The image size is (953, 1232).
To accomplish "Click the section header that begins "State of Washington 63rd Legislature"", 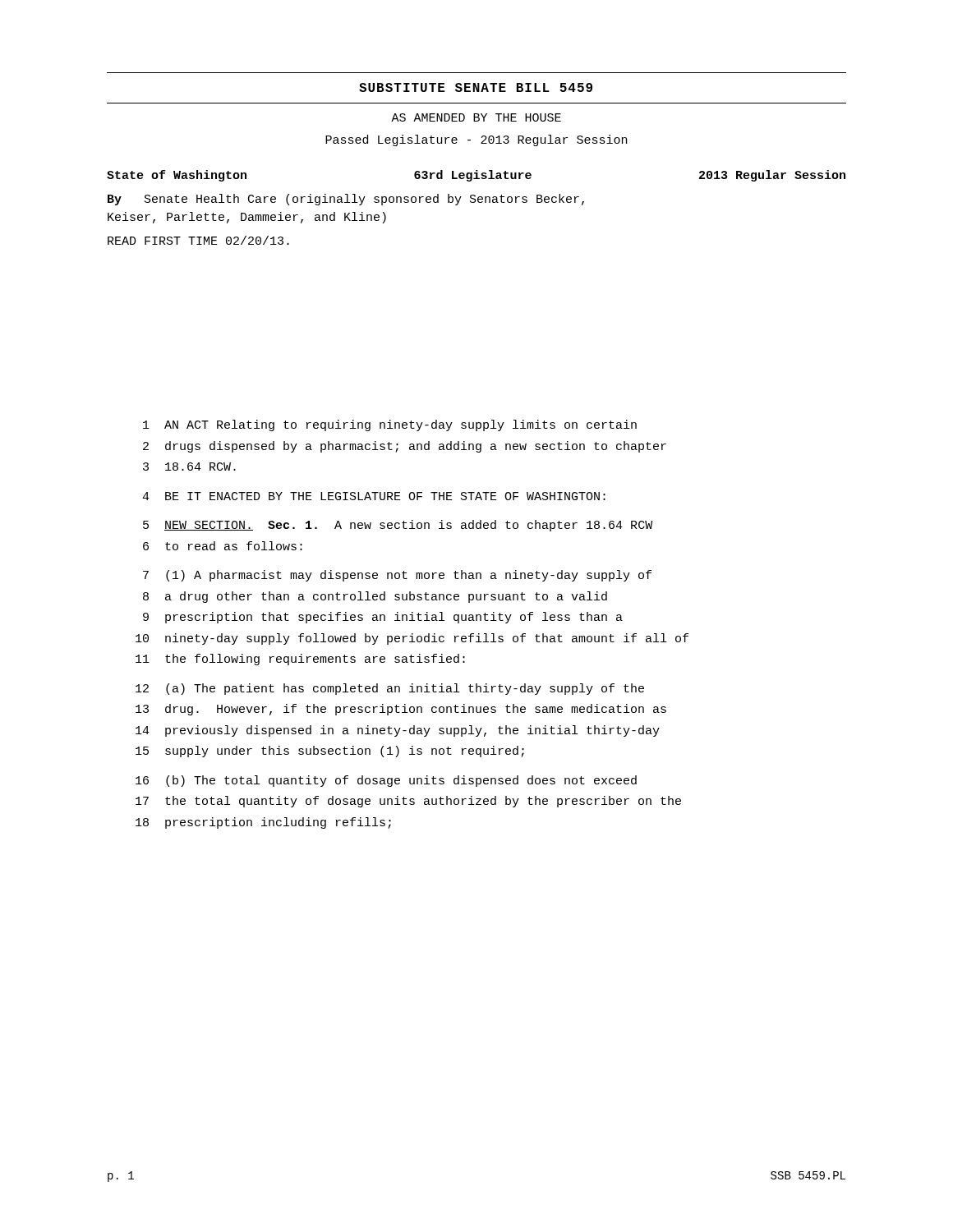I will tap(476, 176).
